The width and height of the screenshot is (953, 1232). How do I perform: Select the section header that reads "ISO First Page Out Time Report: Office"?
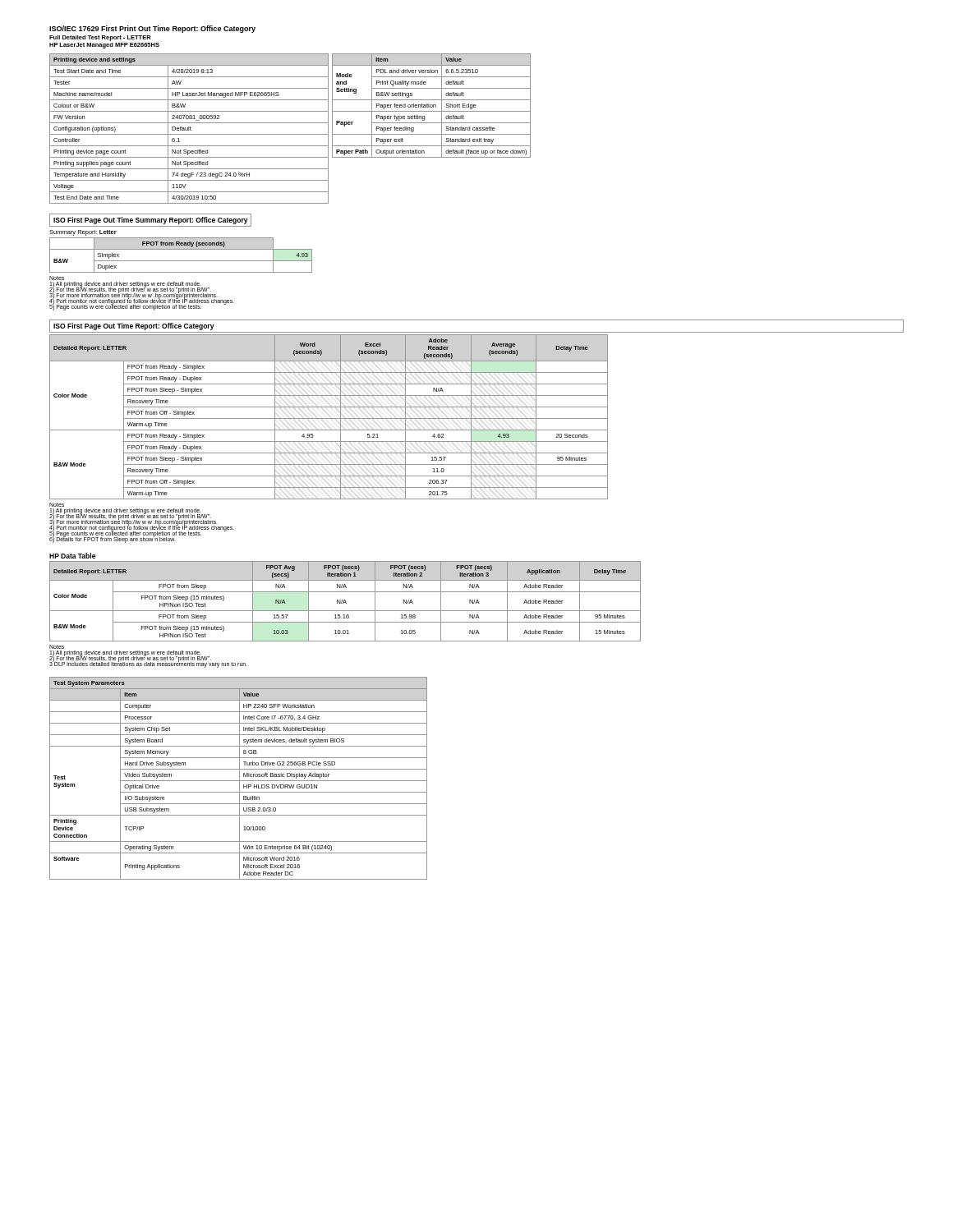click(x=134, y=326)
